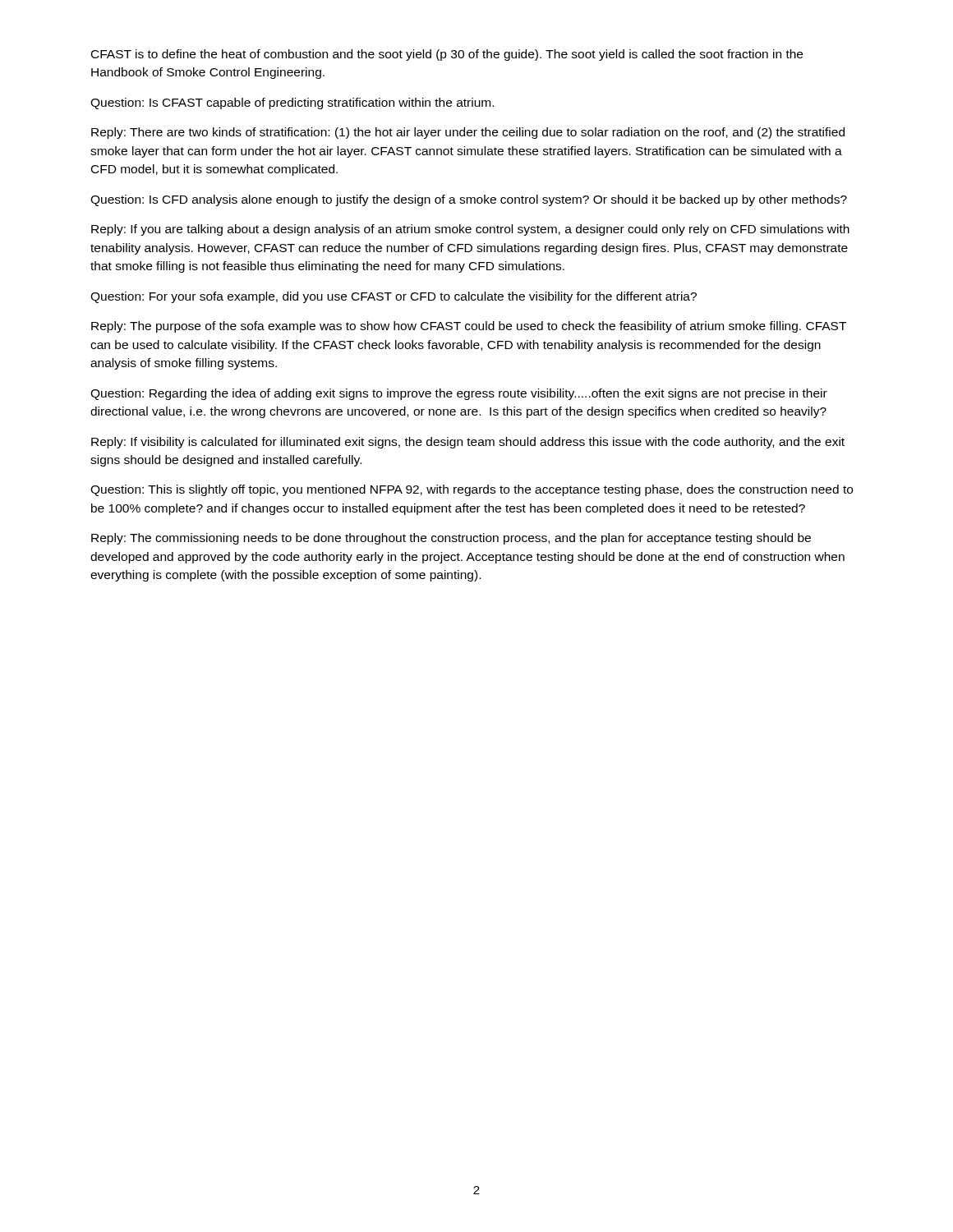The width and height of the screenshot is (953, 1232).
Task: Find the passage starting "Question: Regarding the idea of adding"
Action: (x=459, y=402)
